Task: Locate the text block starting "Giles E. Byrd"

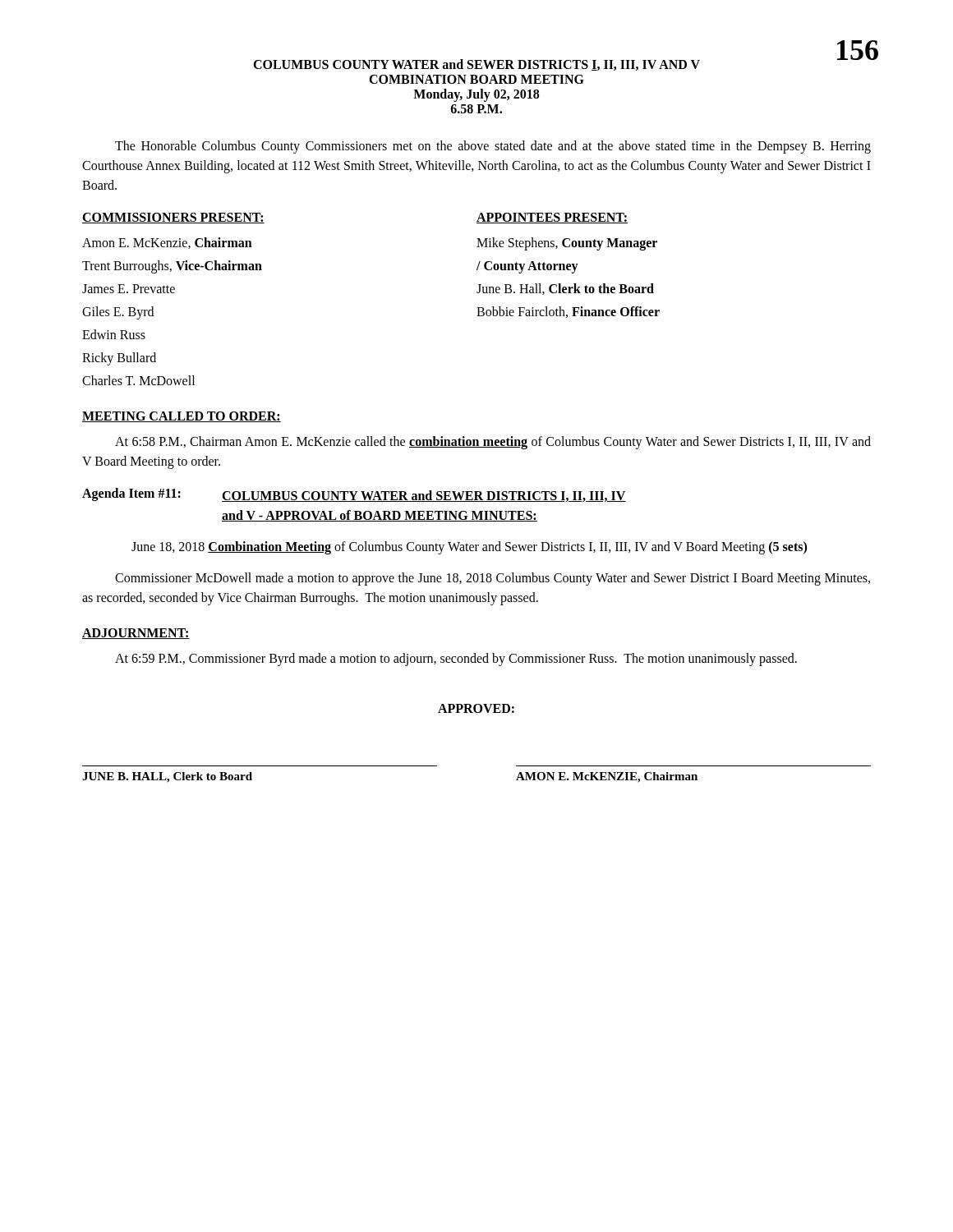Action: click(x=118, y=312)
